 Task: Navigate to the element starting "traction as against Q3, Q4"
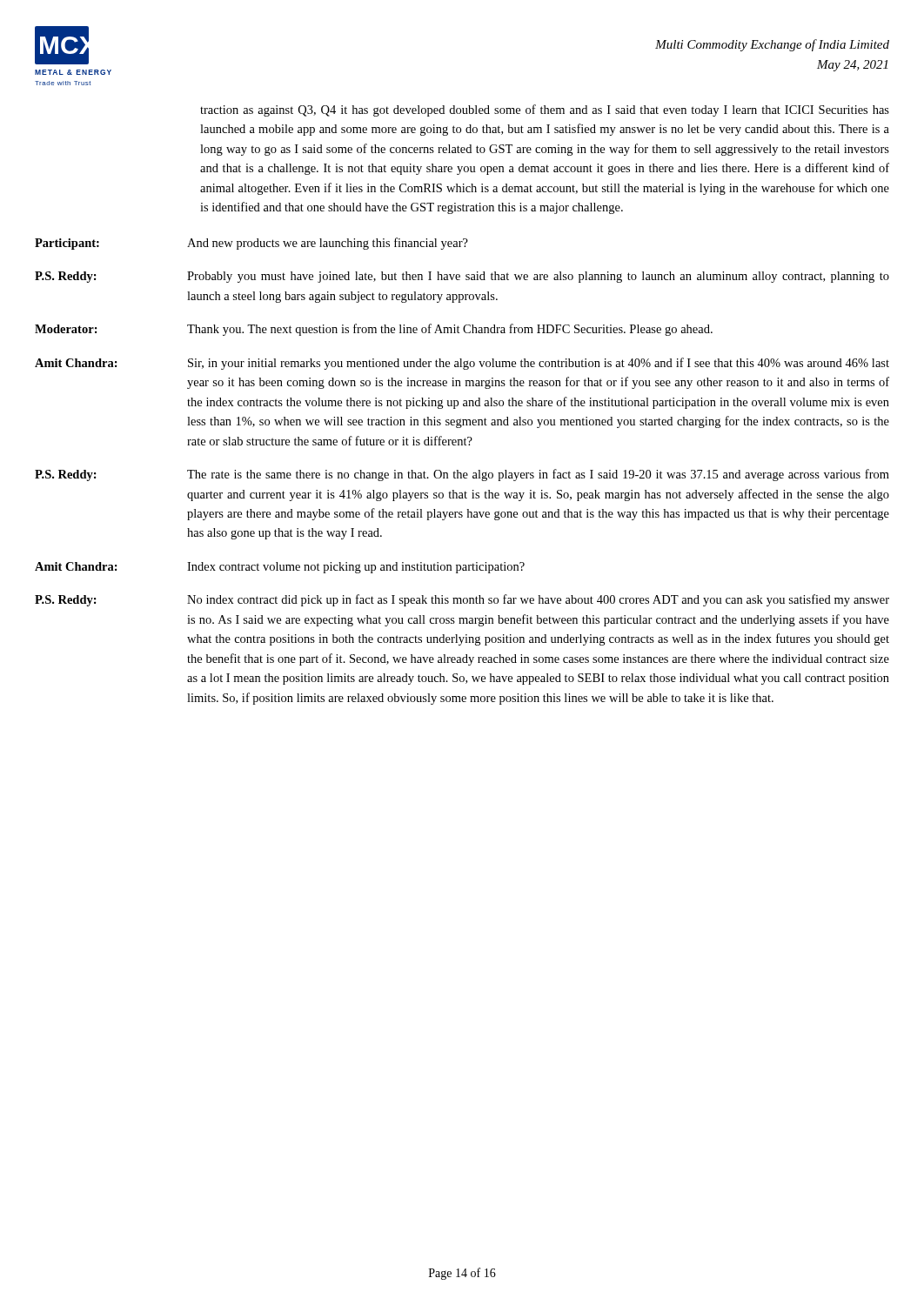point(545,158)
